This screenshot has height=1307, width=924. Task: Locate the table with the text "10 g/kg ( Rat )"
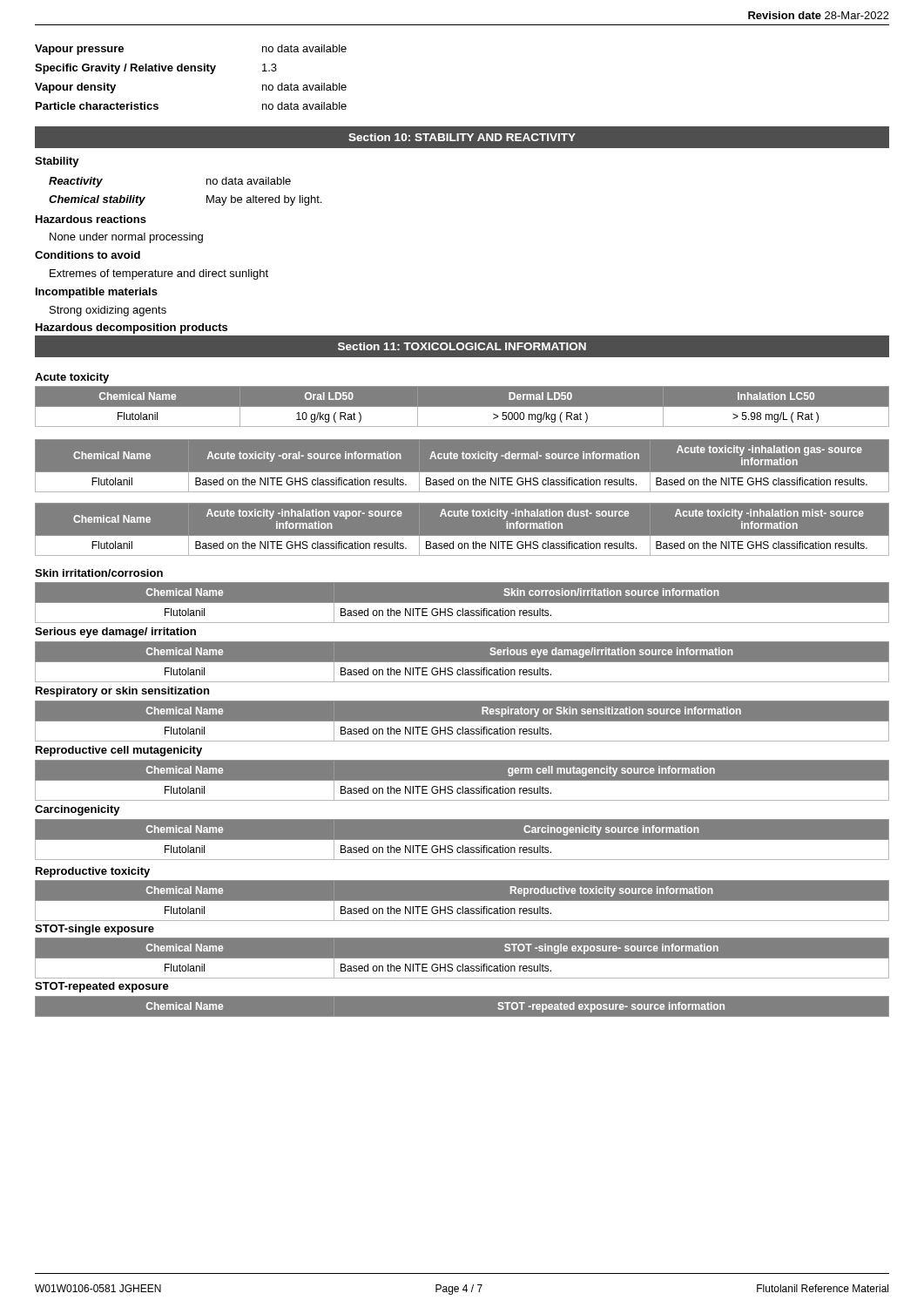click(x=462, y=406)
